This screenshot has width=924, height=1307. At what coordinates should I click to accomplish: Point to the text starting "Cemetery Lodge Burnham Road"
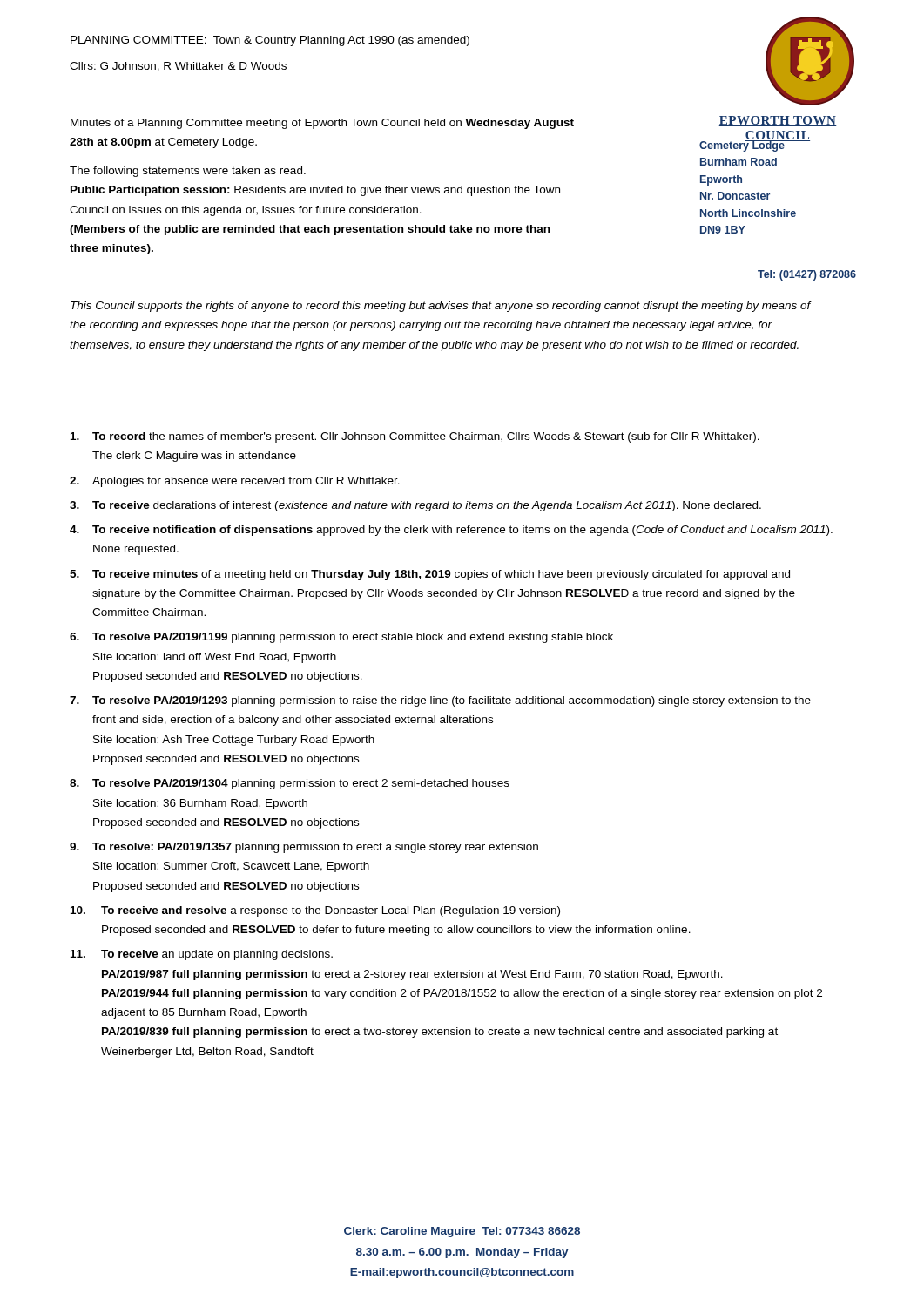pos(748,188)
